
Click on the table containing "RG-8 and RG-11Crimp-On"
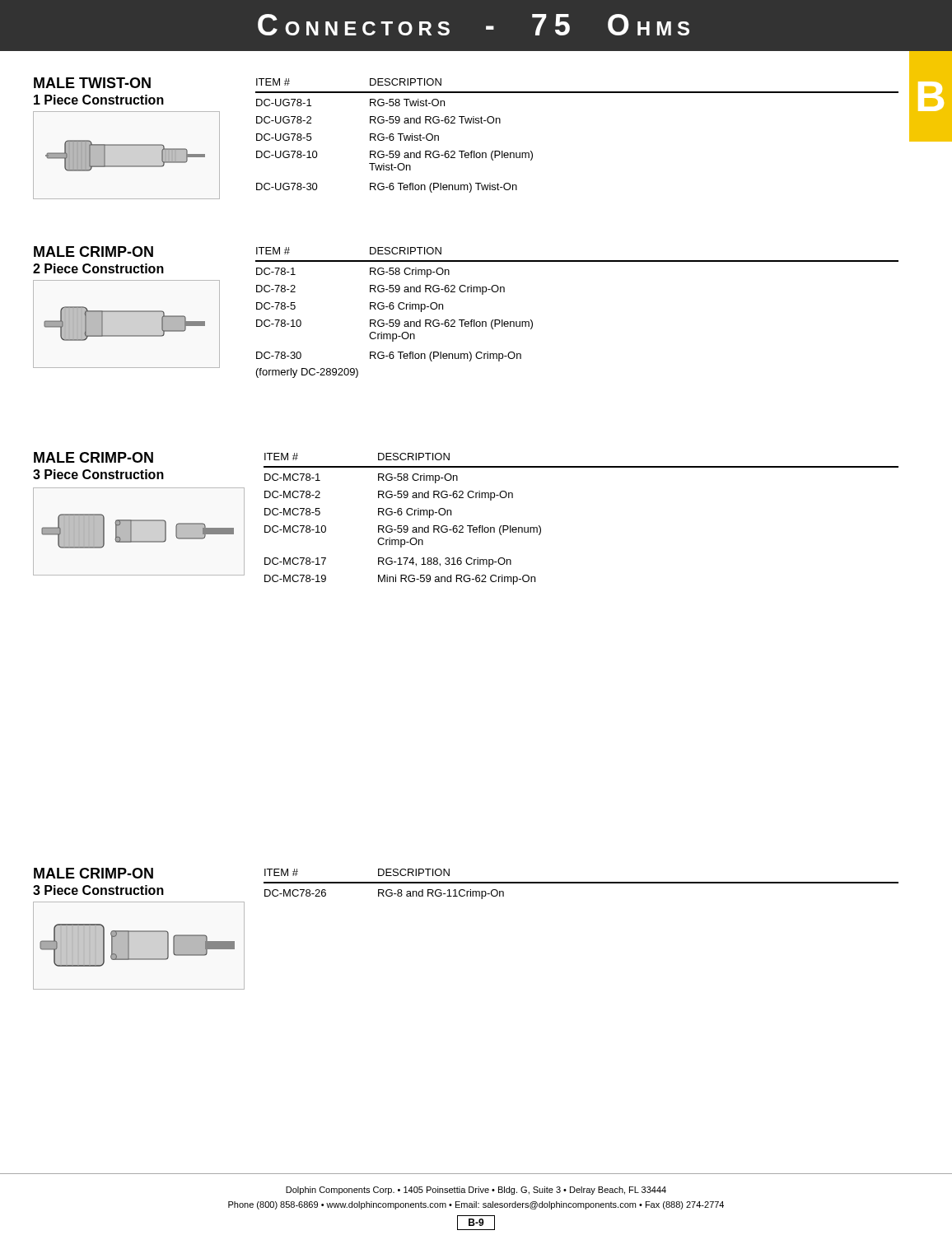[x=581, y=883]
